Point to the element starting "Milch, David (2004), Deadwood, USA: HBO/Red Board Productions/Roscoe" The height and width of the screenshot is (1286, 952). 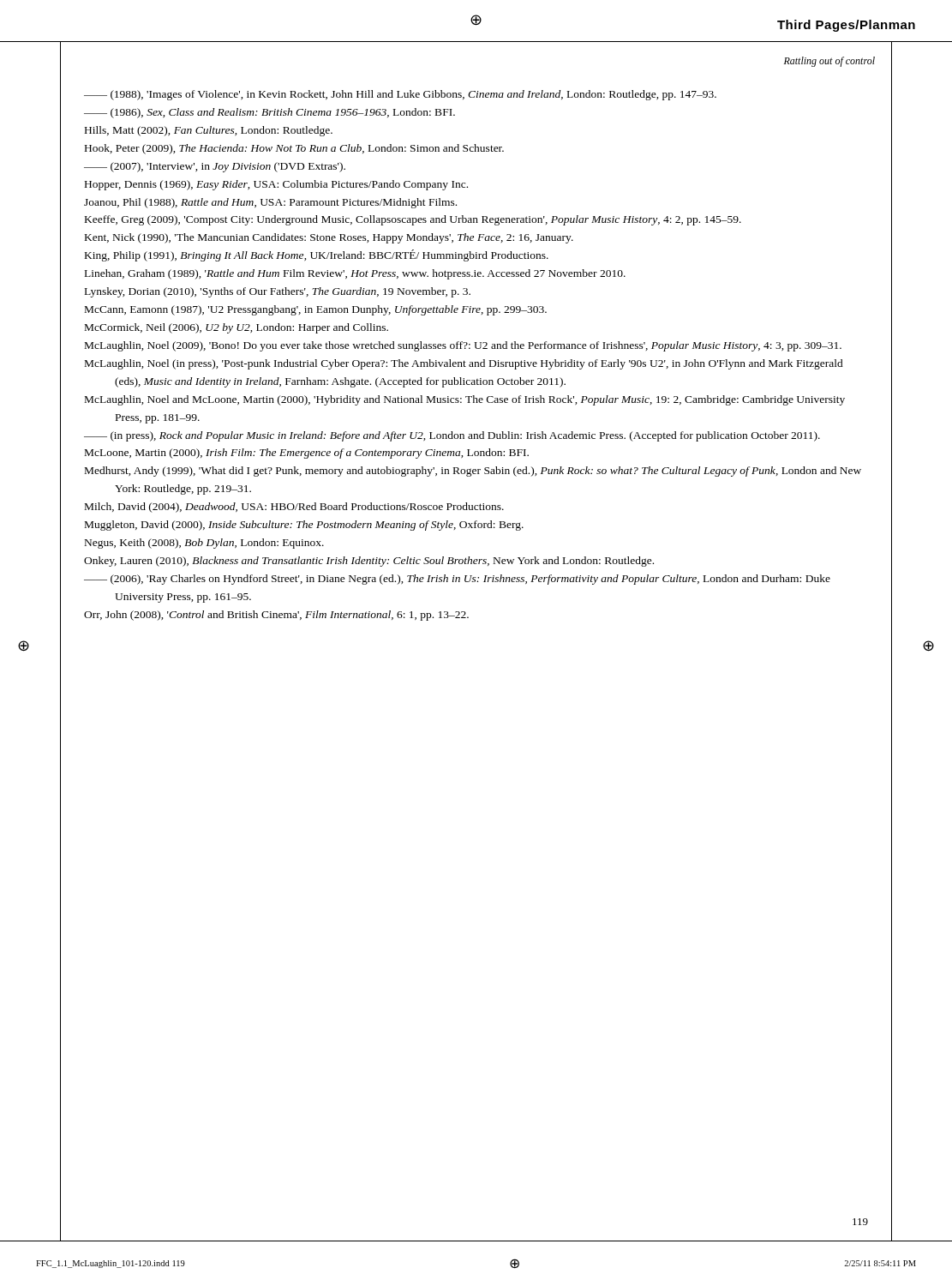[294, 506]
